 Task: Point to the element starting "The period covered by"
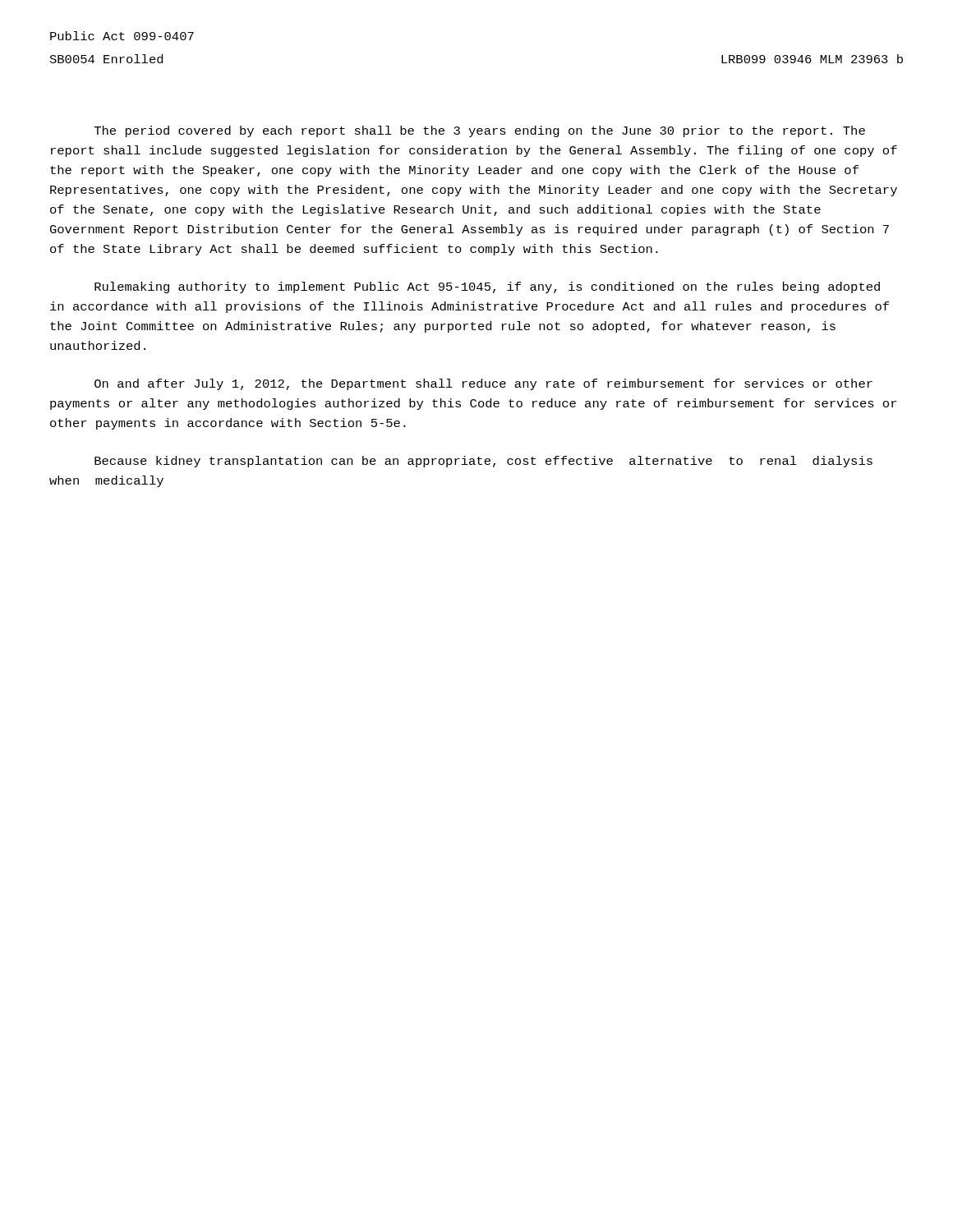pyautogui.click(x=473, y=191)
